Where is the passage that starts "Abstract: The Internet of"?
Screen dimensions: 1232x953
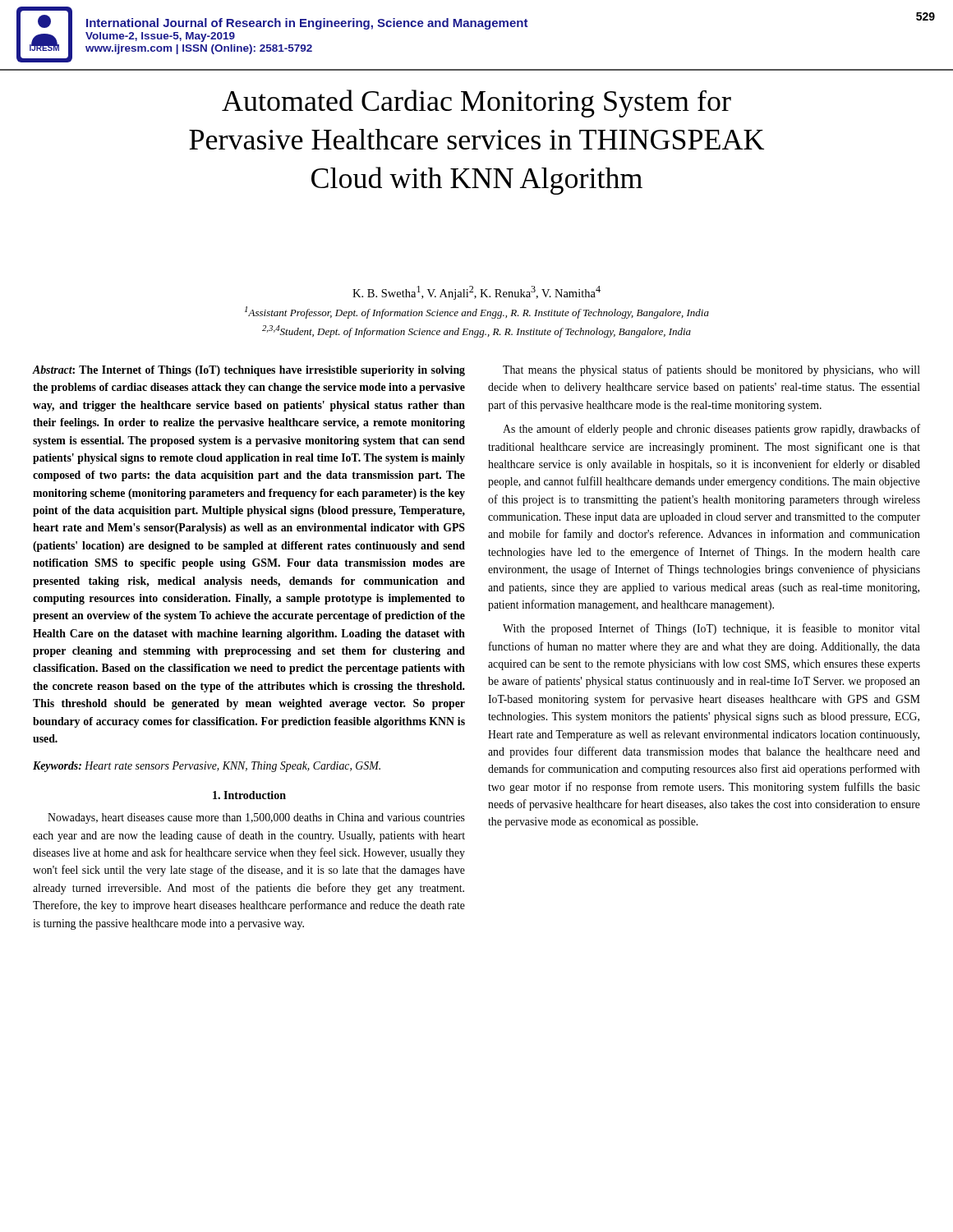(249, 554)
